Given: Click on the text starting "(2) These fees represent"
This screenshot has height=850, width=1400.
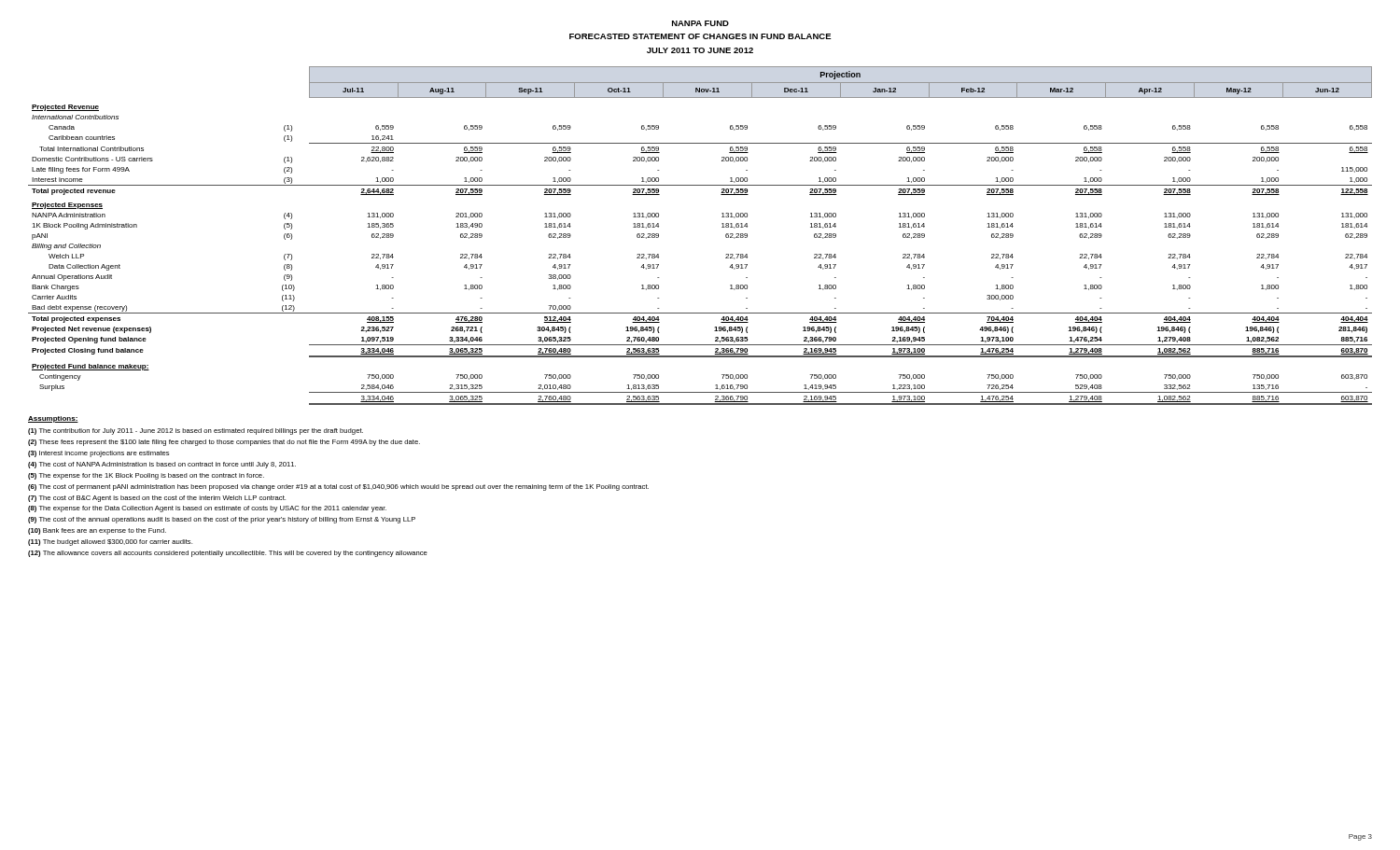Looking at the screenshot, I should [224, 442].
